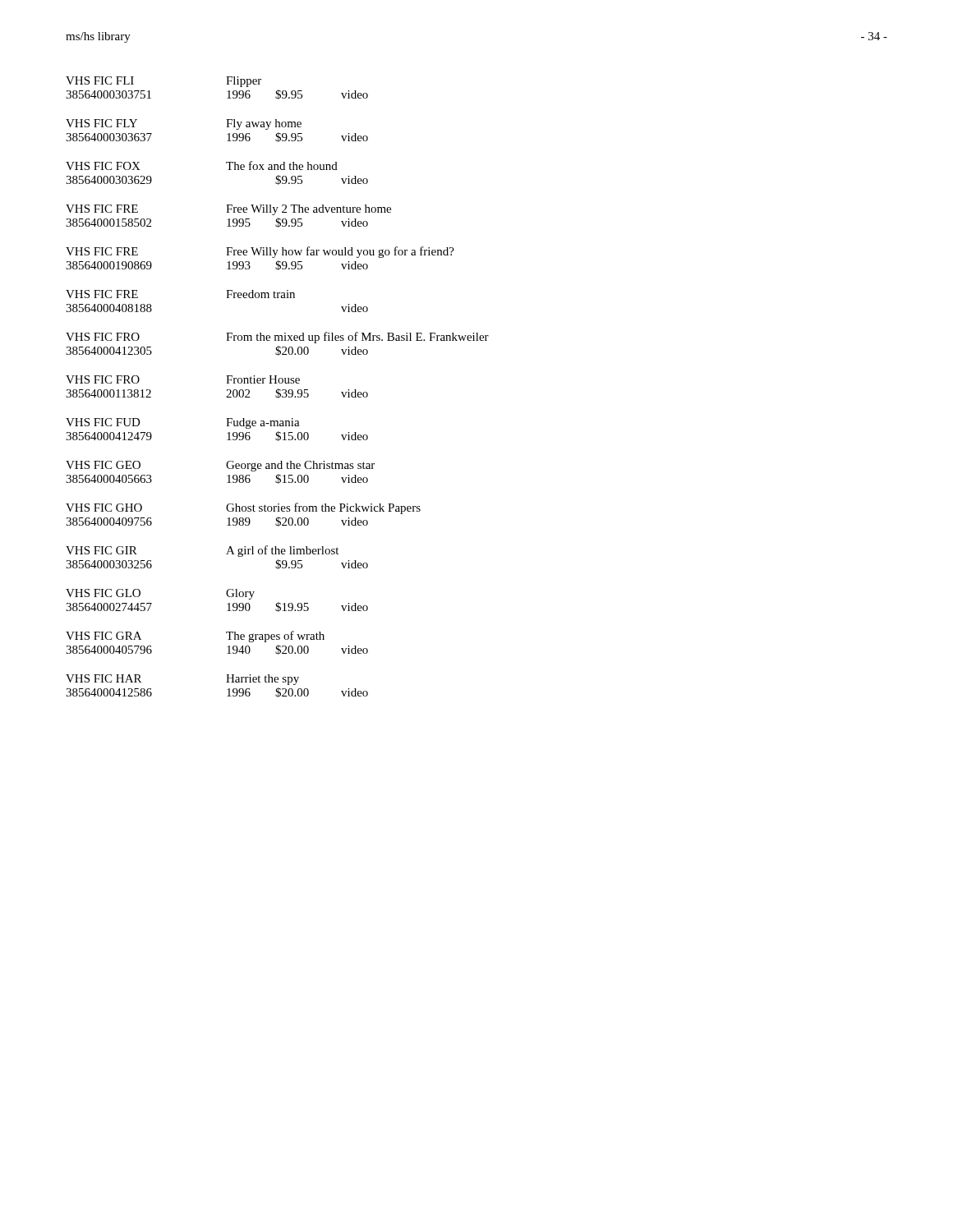Point to the region starting "VHS FIC GRA The grapes"
The image size is (953, 1232).
click(x=102, y=636)
